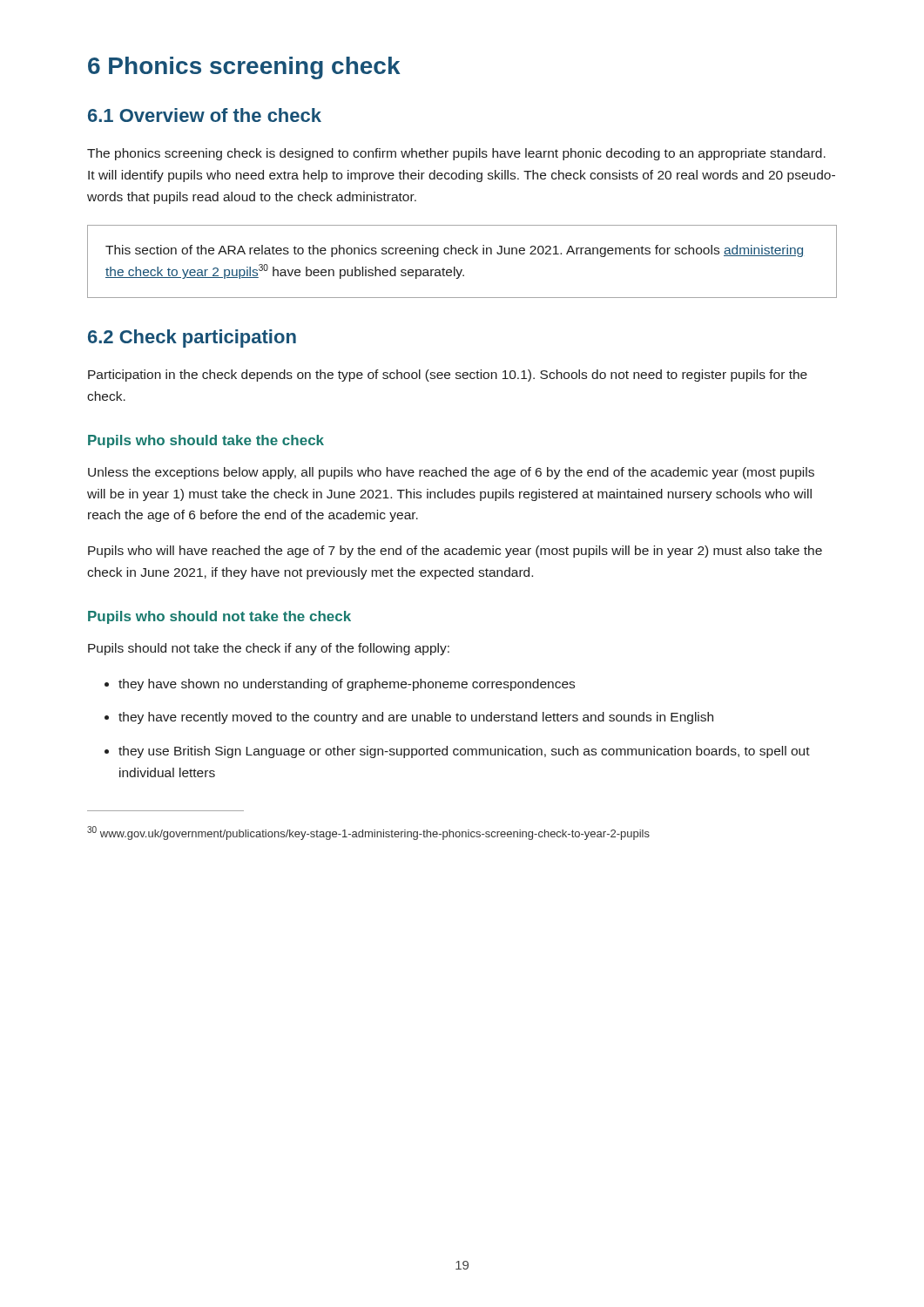The width and height of the screenshot is (924, 1307).
Task: Locate the list item with the text "they have shown no understanding"
Action: 478,684
